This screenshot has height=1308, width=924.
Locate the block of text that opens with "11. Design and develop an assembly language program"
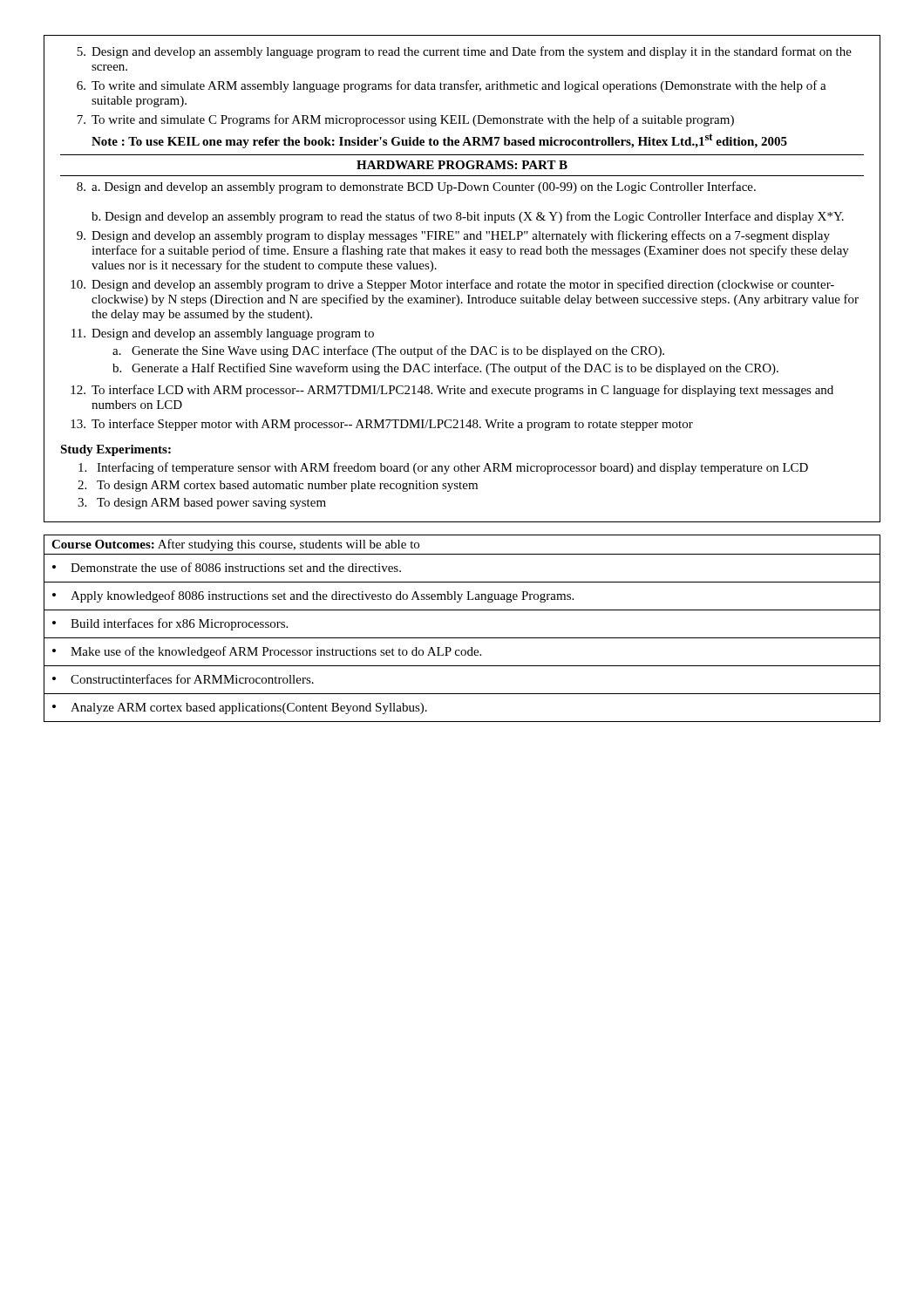[462, 352]
